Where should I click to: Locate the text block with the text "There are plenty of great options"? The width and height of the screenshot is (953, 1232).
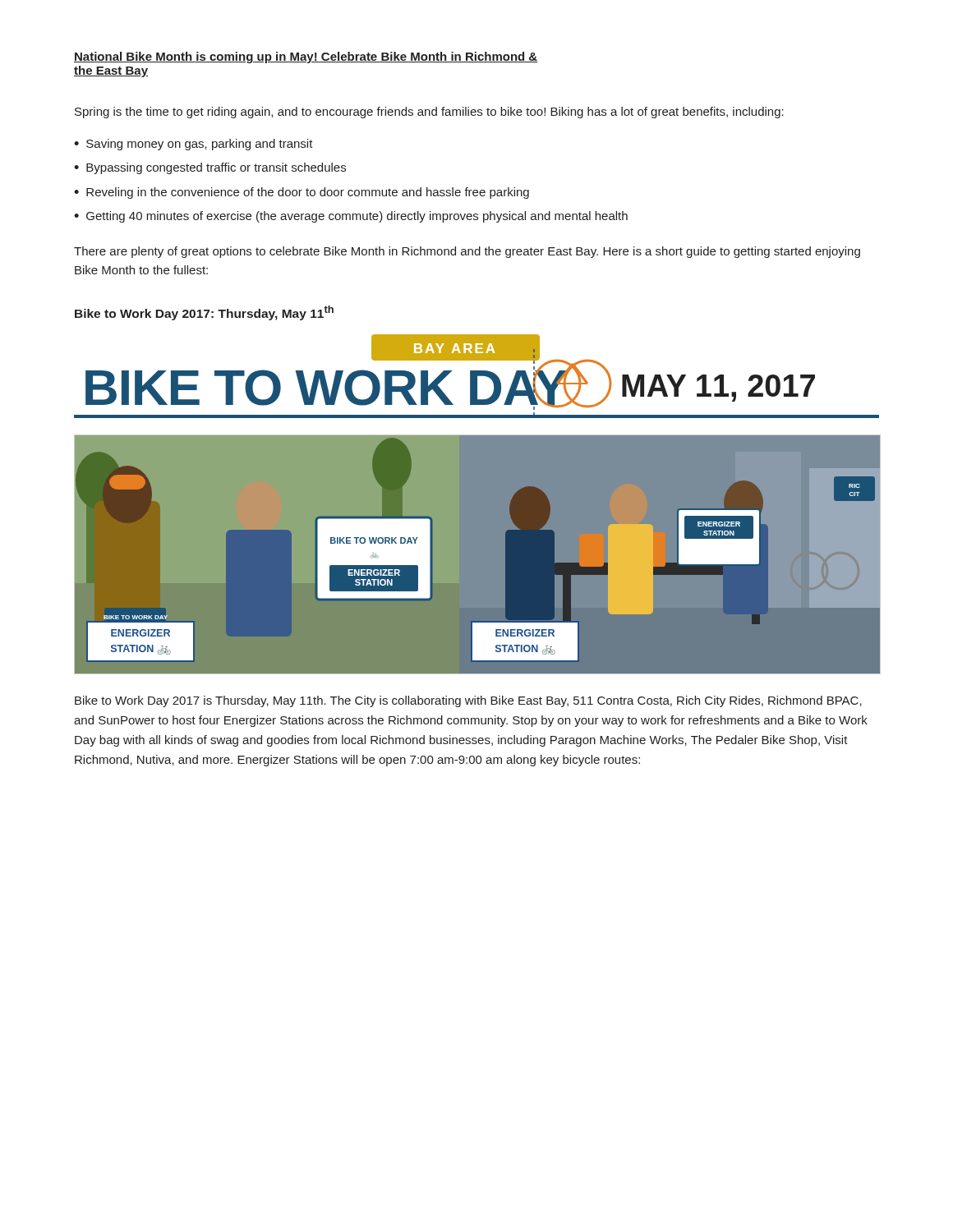(467, 260)
